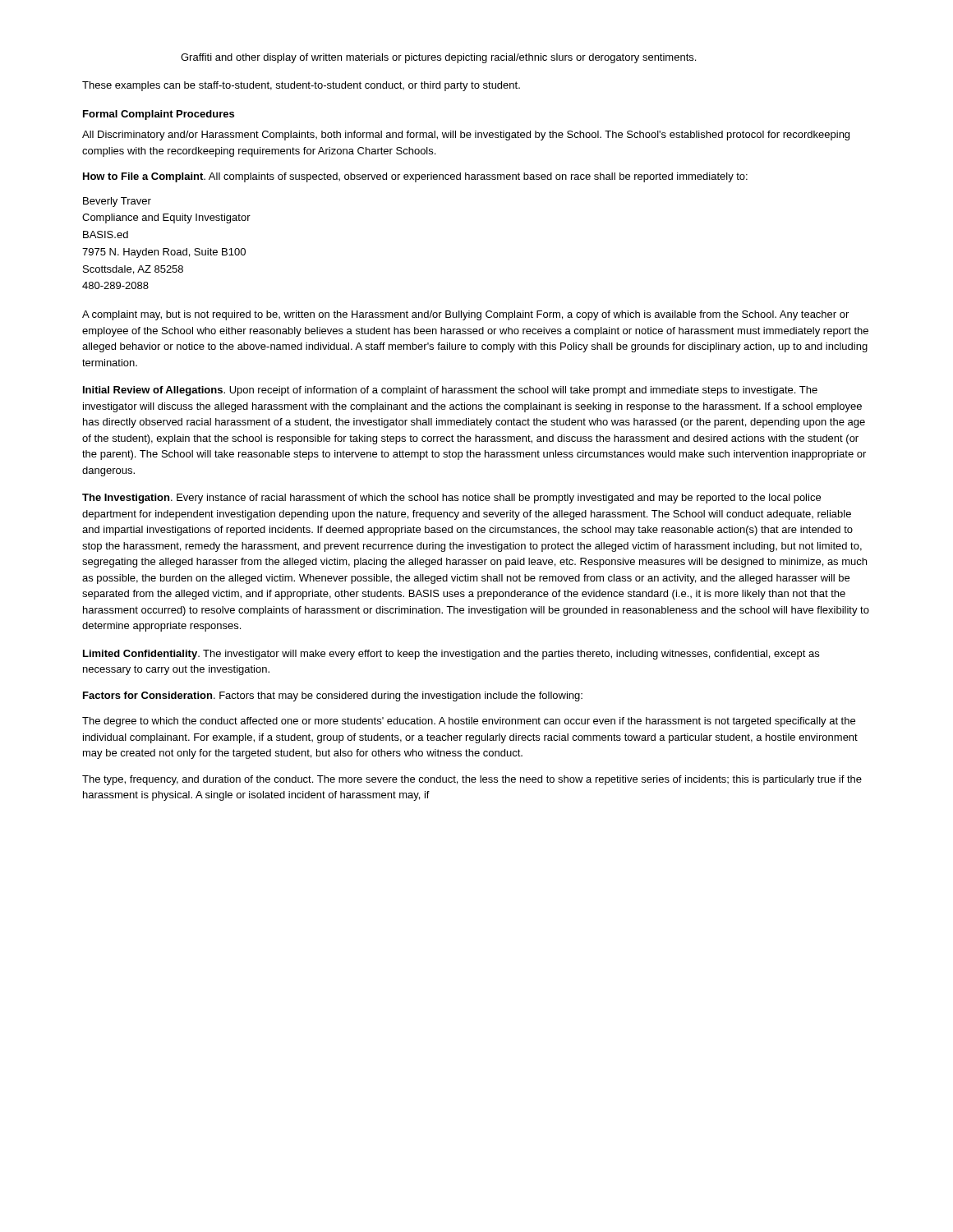Select the text starting "Initial Review of"

click(x=474, y=430)
